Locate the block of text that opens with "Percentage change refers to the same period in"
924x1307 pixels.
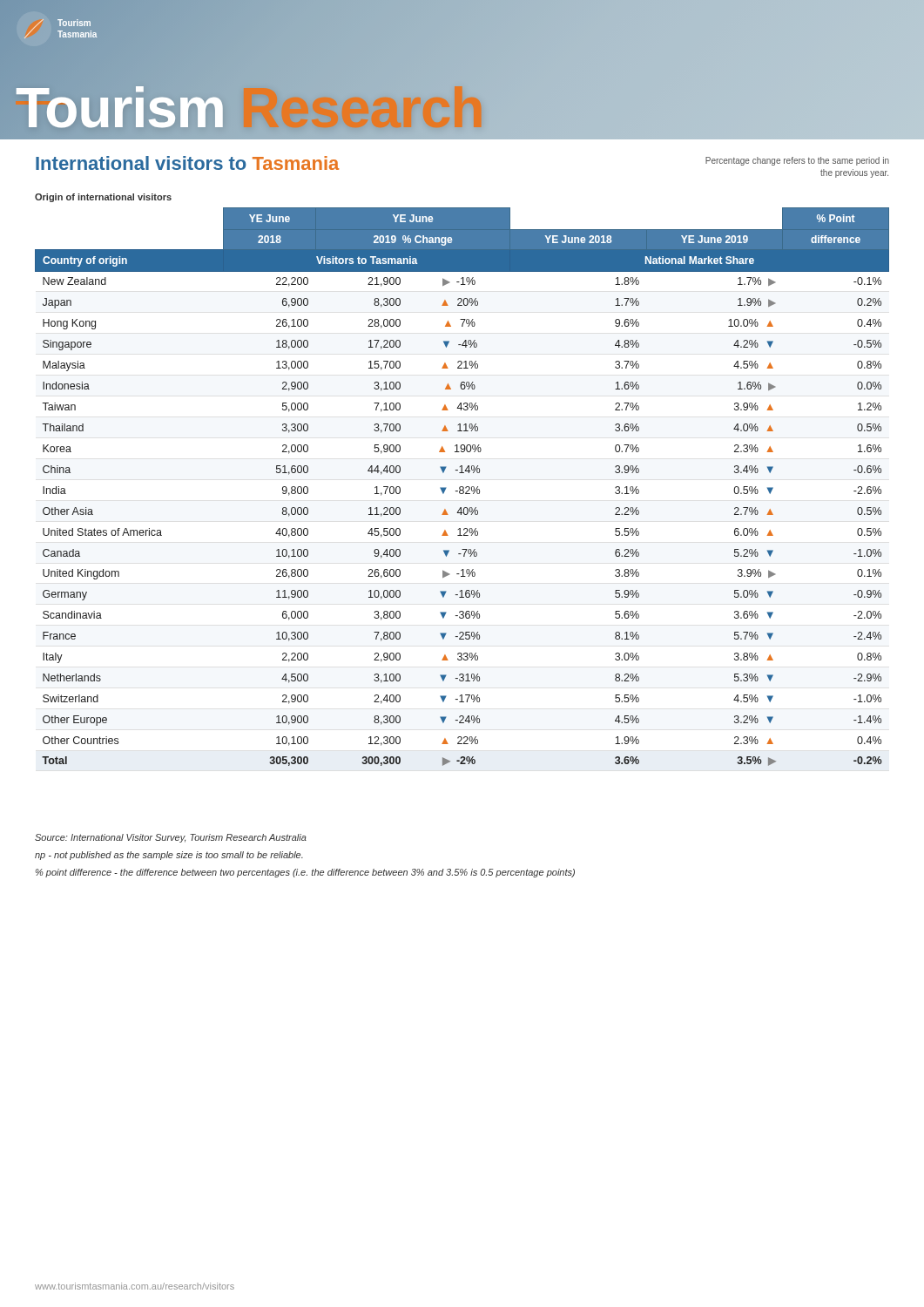[797, 167]
